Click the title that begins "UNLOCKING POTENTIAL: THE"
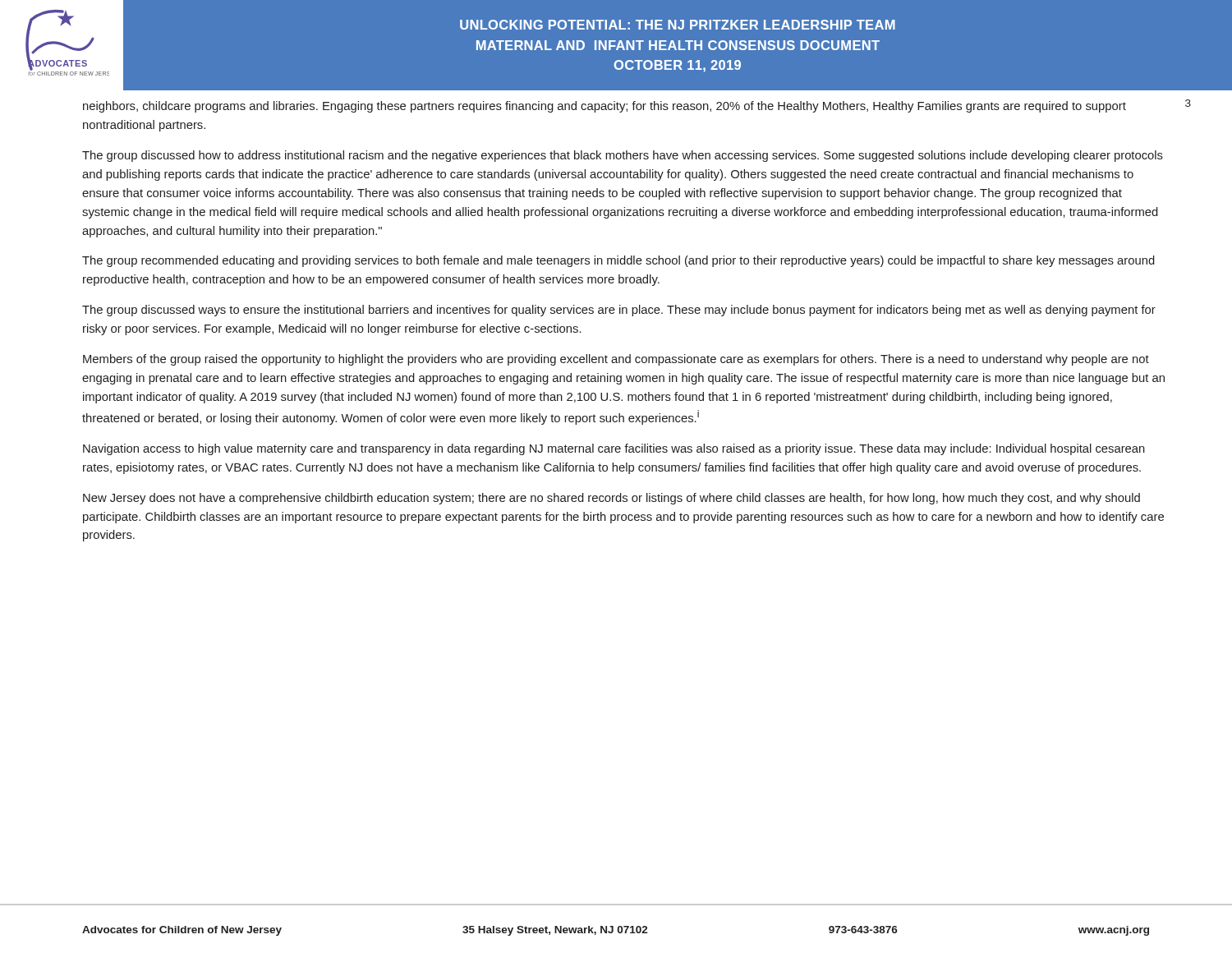1232x953 pixels. pyautogui.click(x=678, y=45)
